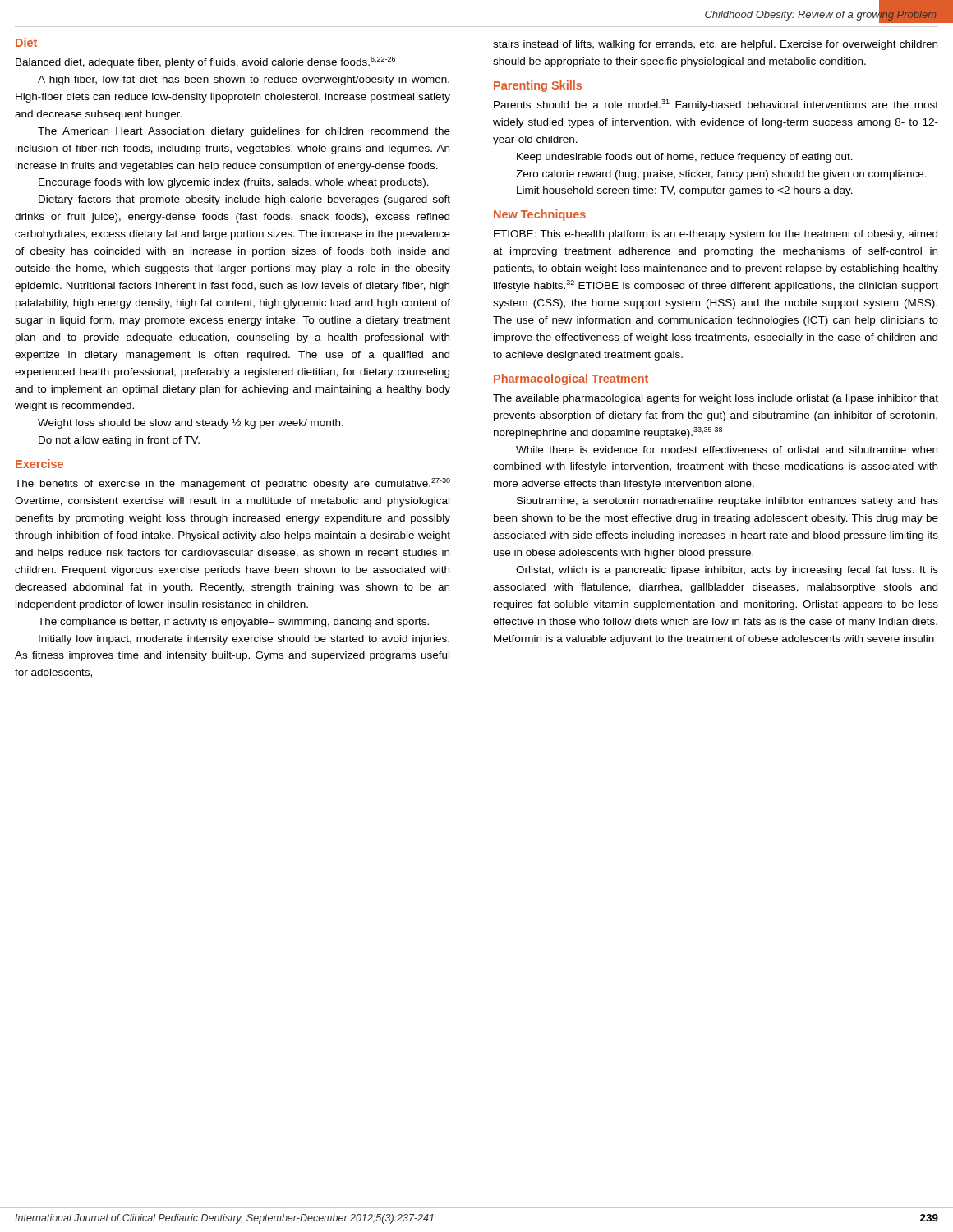Find the block on this page that starts "Parents should be a"
Screen dimensions: 1232x953
[x=716, y=148]
